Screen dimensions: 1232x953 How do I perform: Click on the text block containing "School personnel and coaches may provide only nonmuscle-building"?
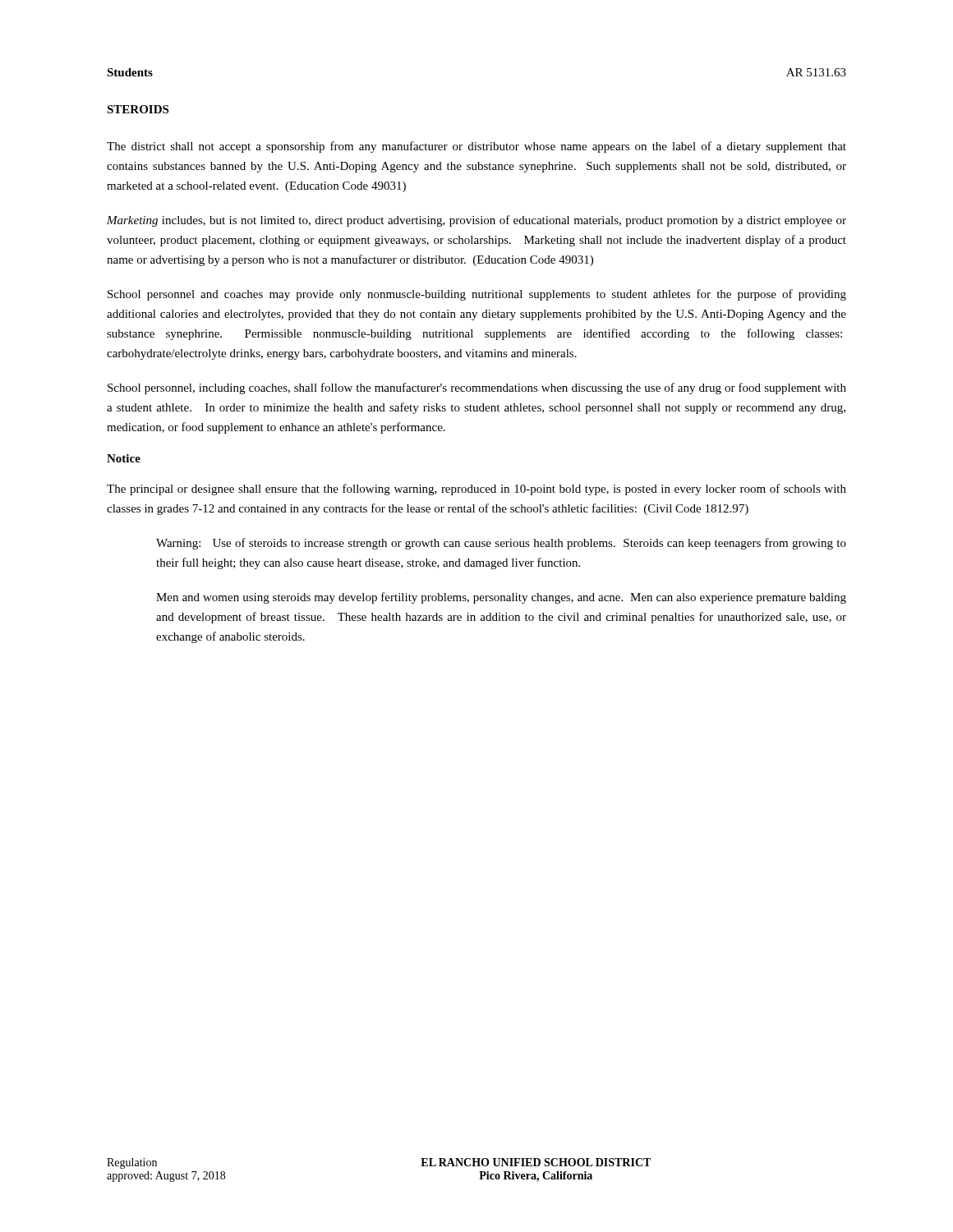(476, 324)
